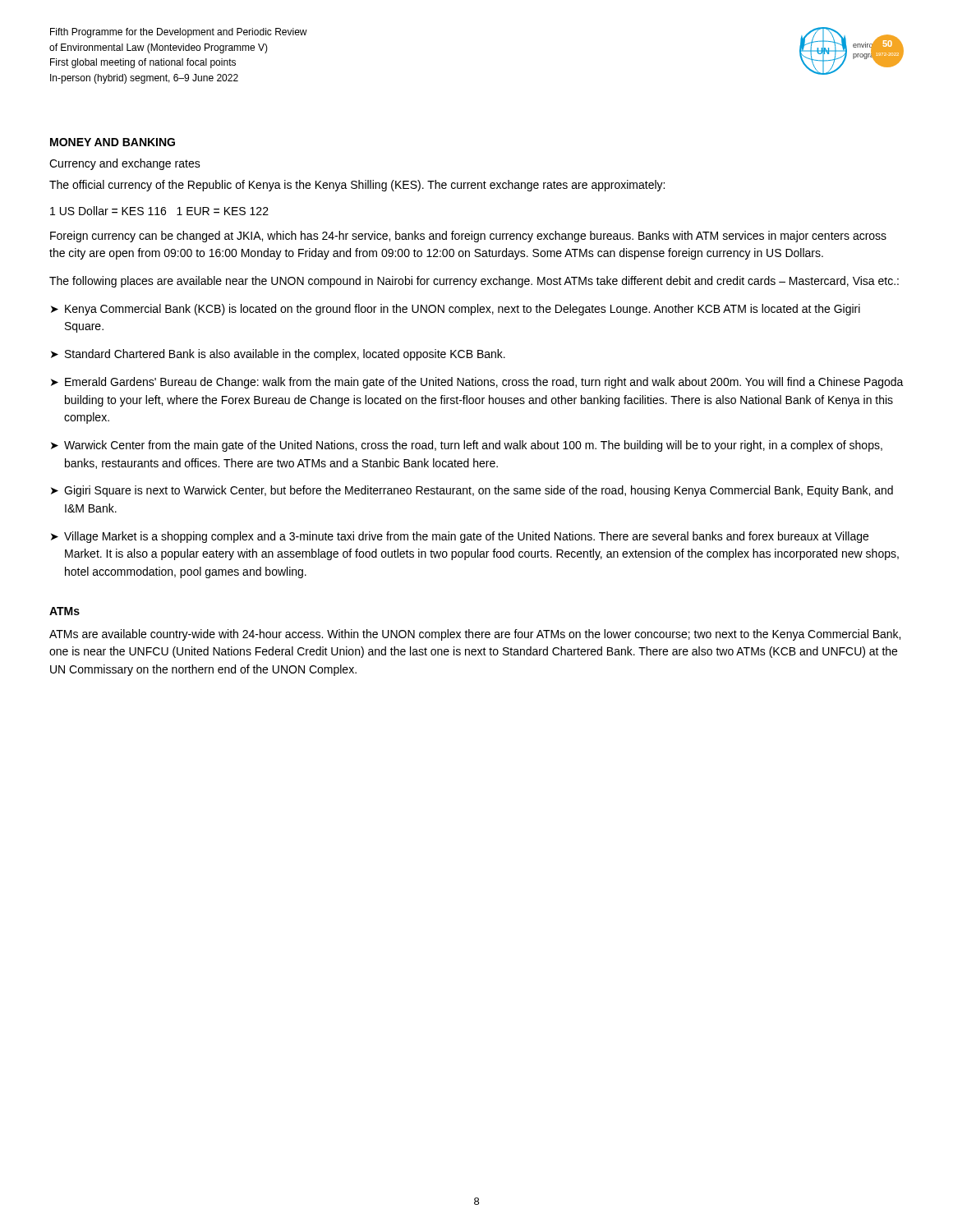The width and height of the screenshot is (953, 1232).
Task: Find the text block containing "The official currency of the"
Action: [358, 185]
